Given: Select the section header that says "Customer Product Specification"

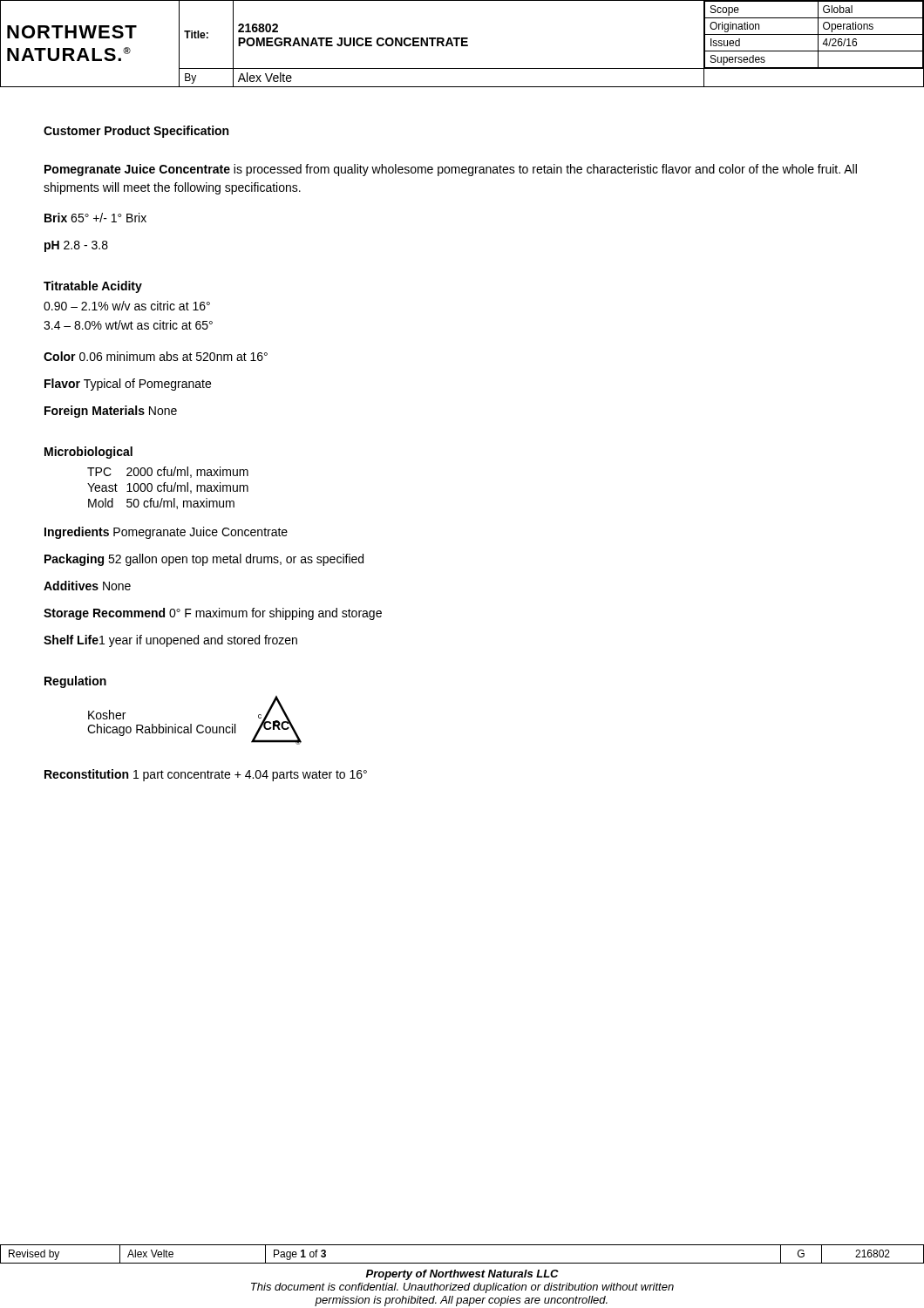Looking at the screenshot, I should point(137,131).
